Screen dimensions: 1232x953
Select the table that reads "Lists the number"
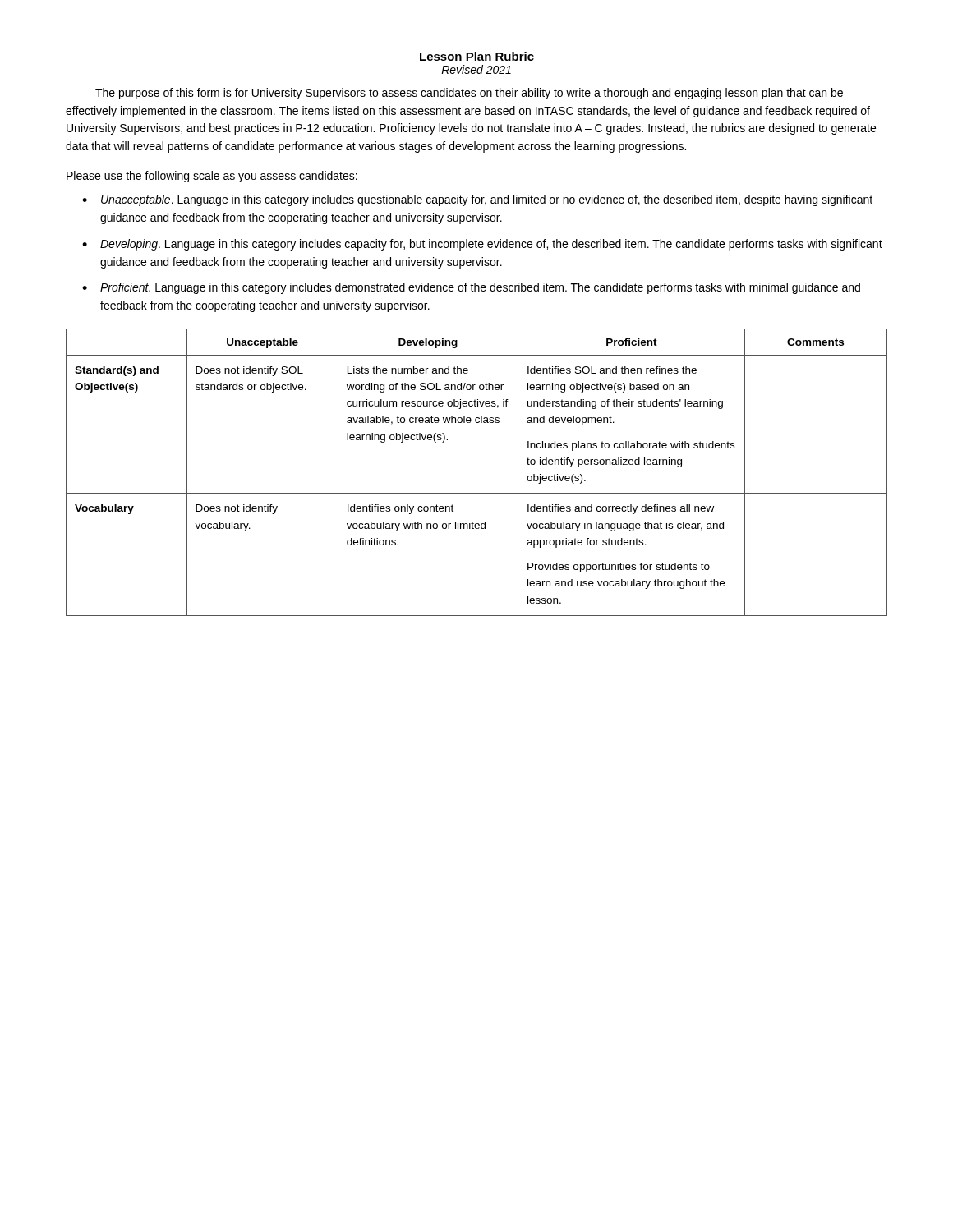pos(476,472)
